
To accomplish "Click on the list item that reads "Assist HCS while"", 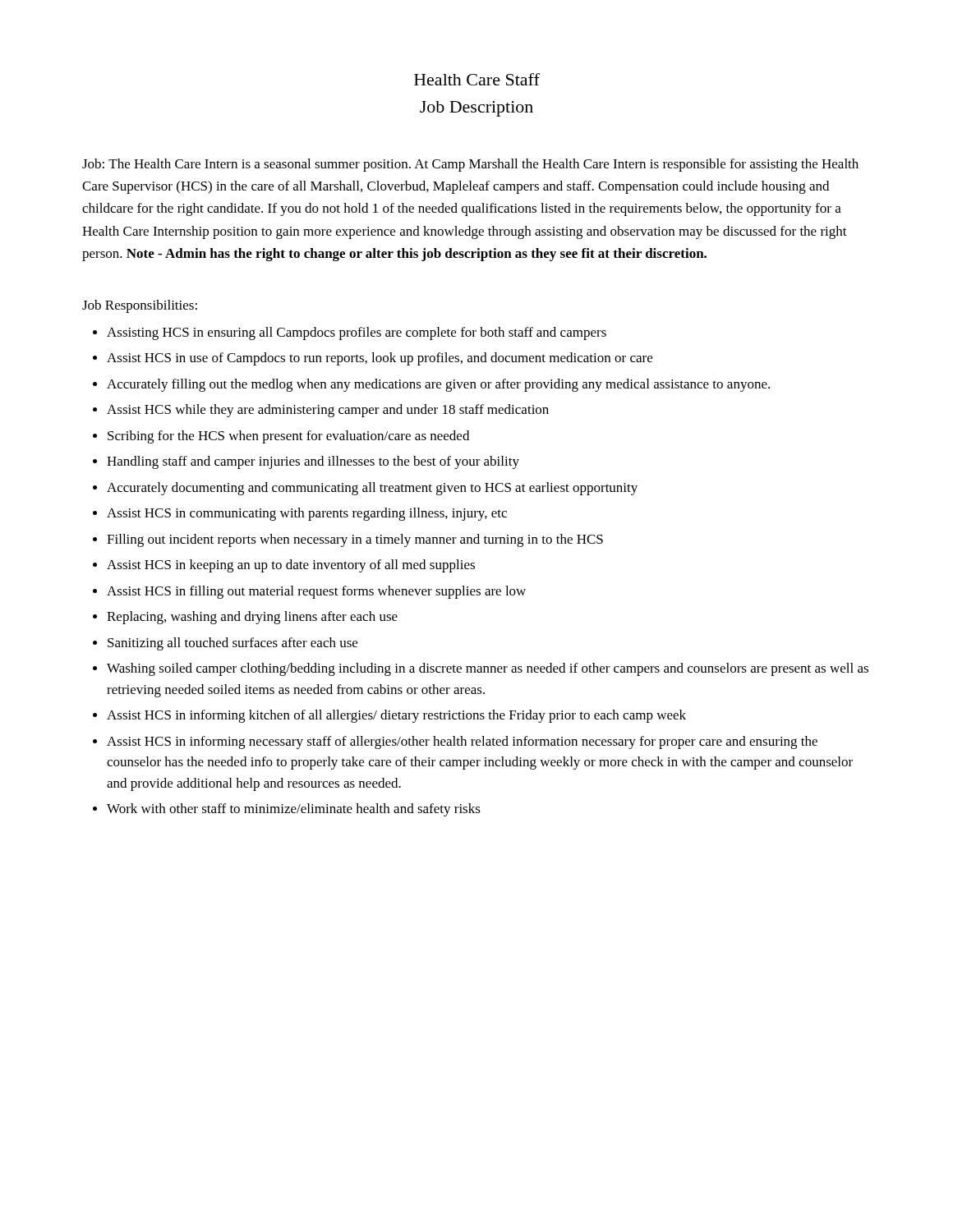I will 328,410.
